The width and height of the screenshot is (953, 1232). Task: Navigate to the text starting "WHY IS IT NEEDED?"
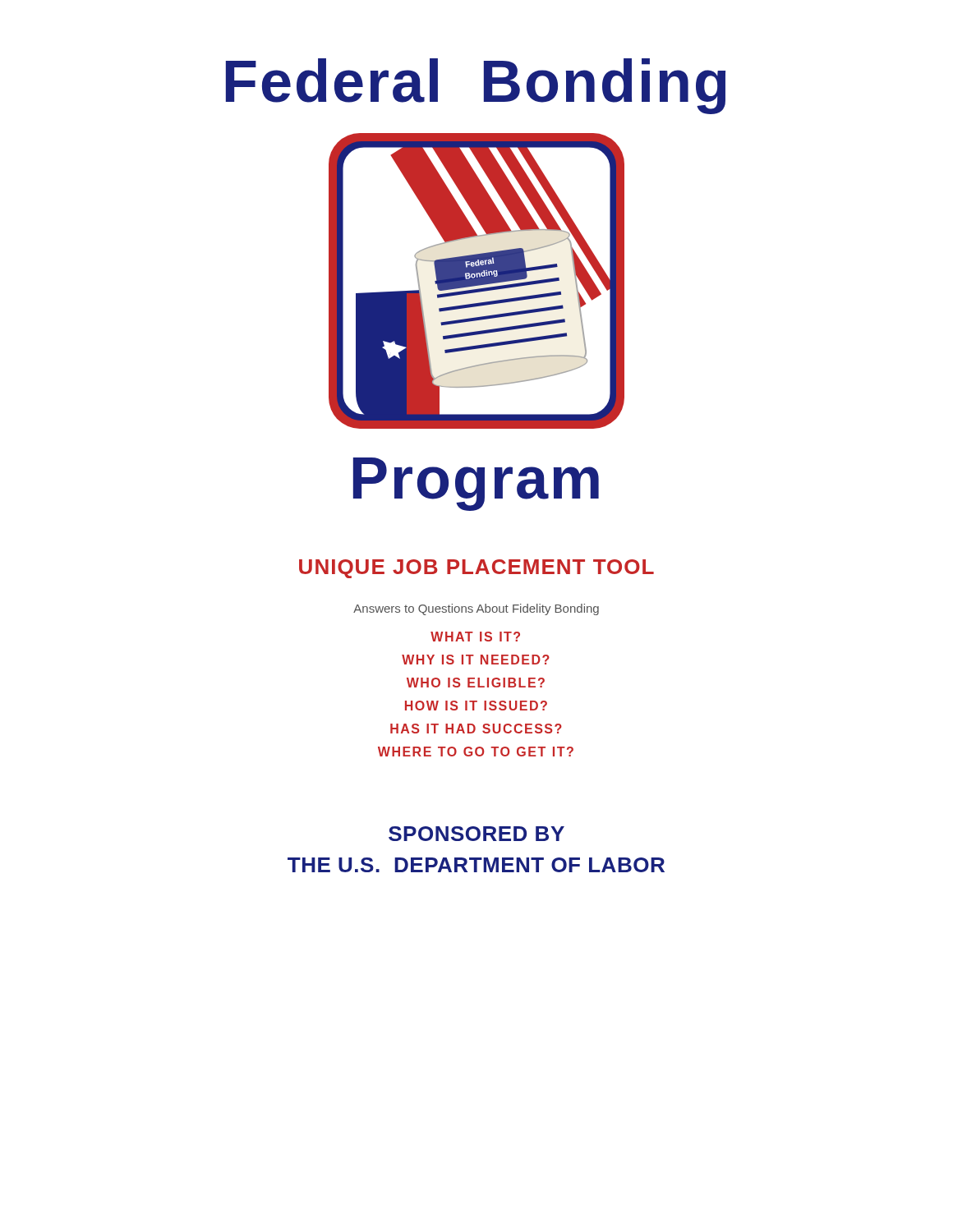[x=476, y=660]
